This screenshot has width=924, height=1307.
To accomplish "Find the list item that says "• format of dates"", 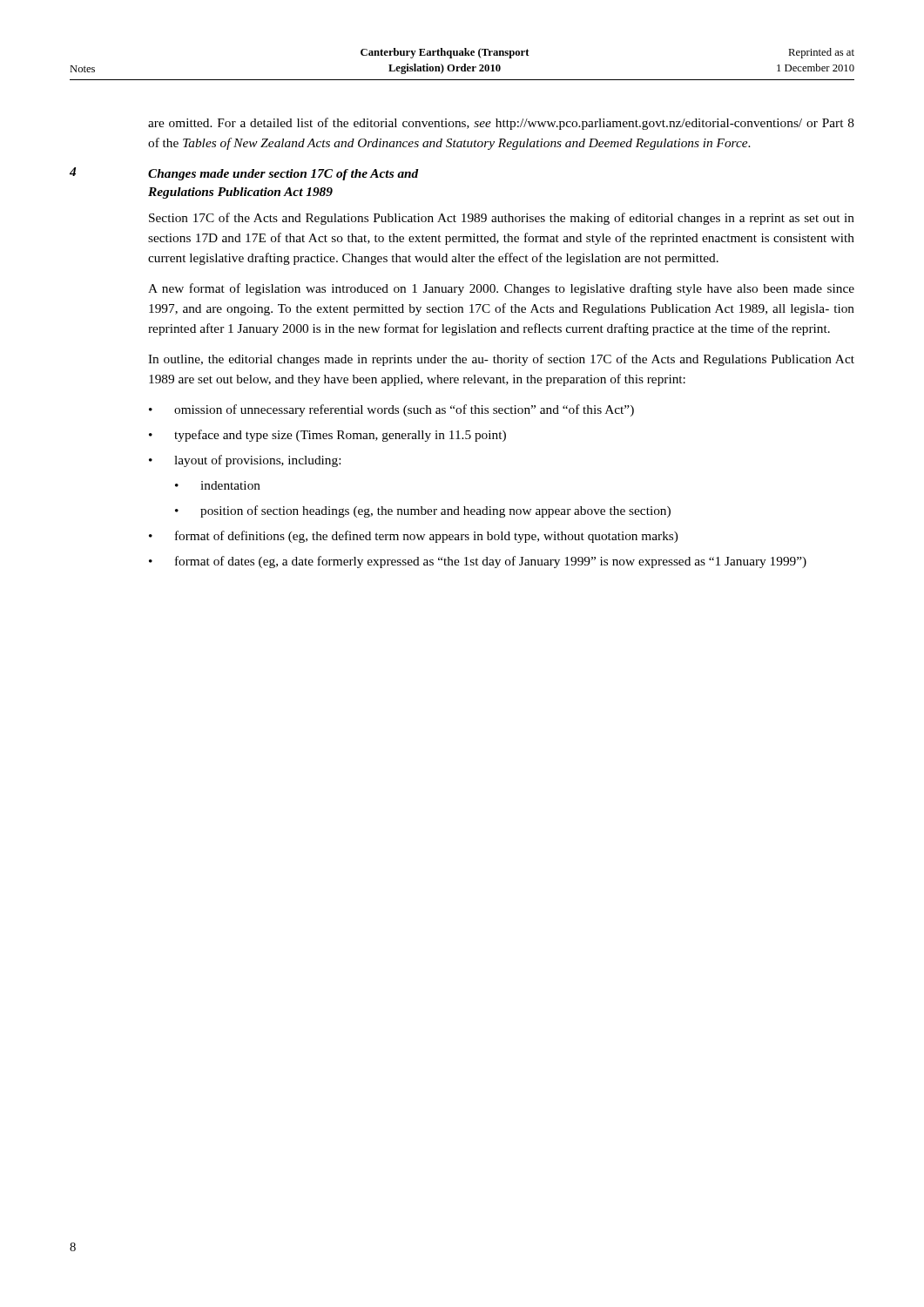I will (x=501, y=561).
